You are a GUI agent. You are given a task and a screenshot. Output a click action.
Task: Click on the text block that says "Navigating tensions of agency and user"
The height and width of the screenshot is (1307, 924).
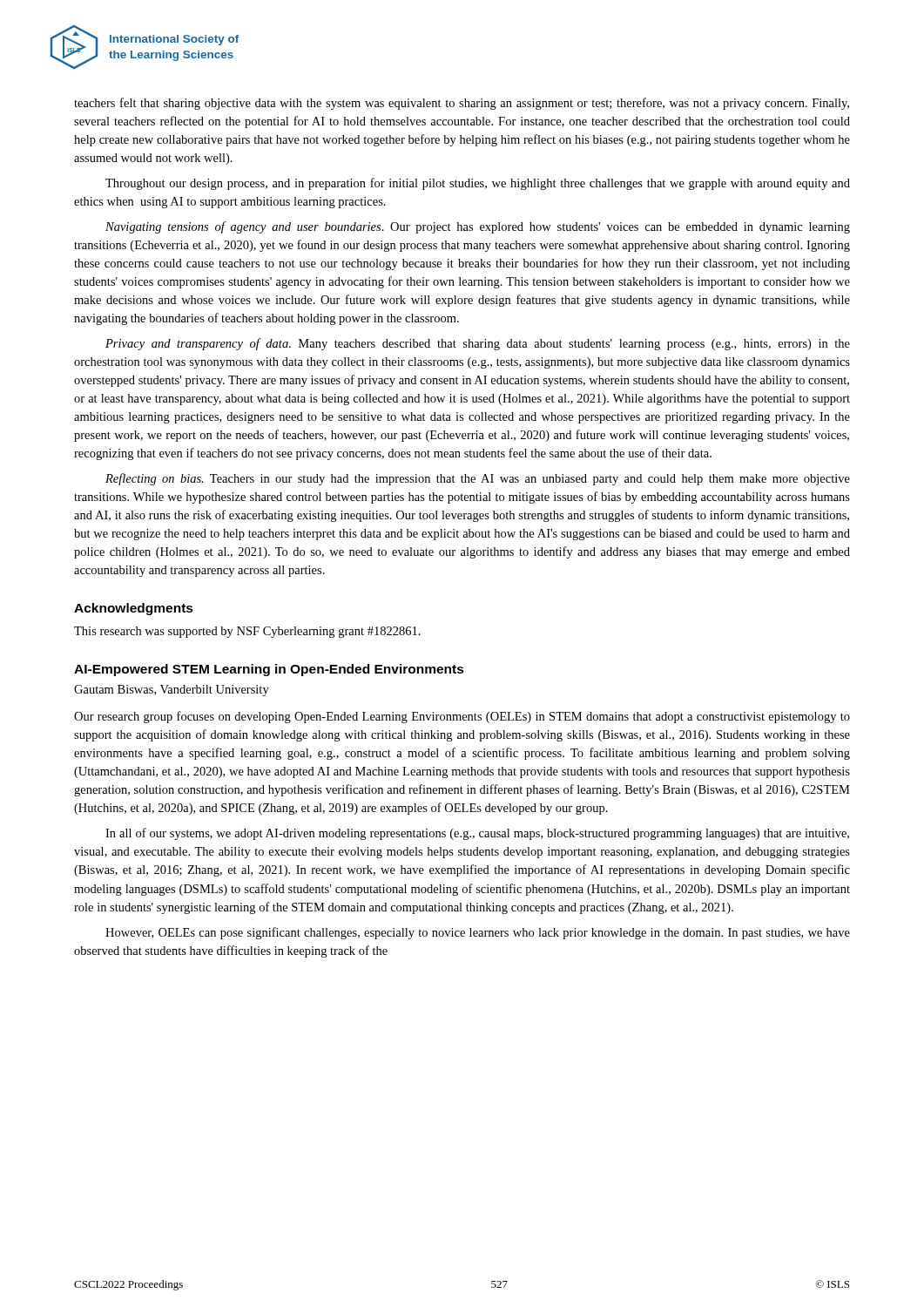[462, 273]
